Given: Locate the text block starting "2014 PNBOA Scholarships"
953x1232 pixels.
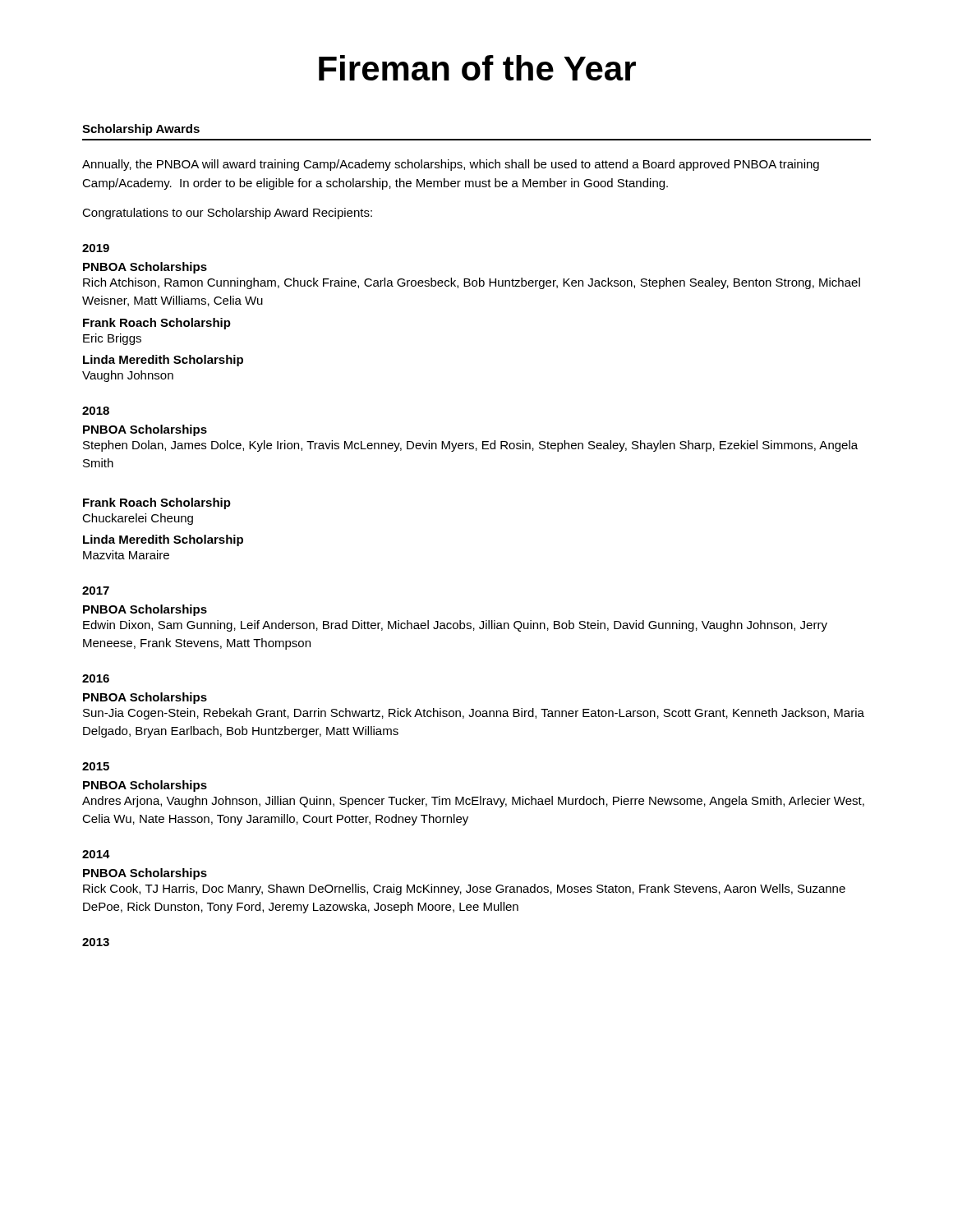Looking at the screenshot, I should tap(476, 881).
